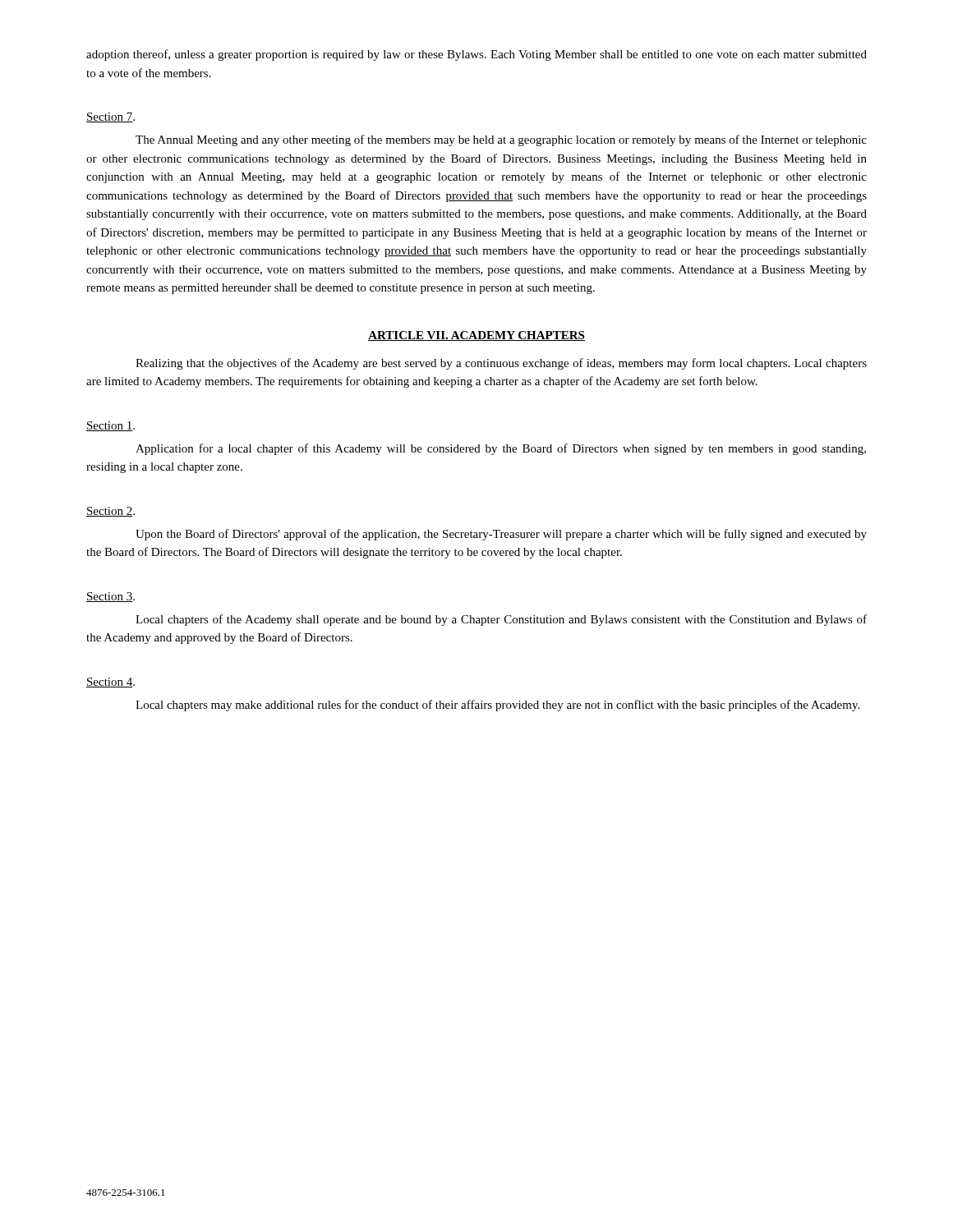Point to the block beginning "Realizing that the objectives of the Academy are"
The height and width of the screenshot is (1232, 953).
pos(476,372)
